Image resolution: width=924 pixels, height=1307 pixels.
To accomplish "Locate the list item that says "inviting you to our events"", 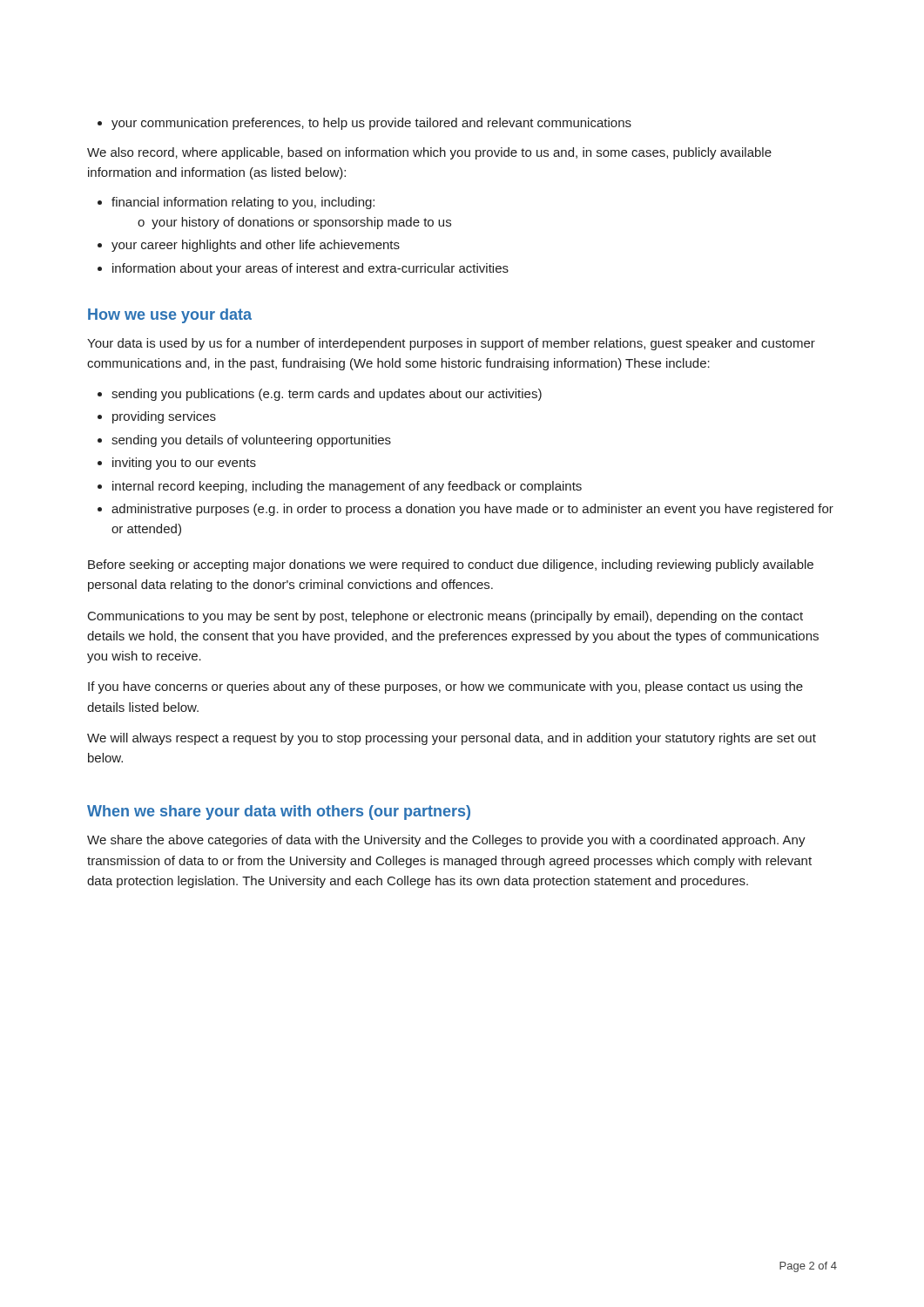I will tap(177, 464).
